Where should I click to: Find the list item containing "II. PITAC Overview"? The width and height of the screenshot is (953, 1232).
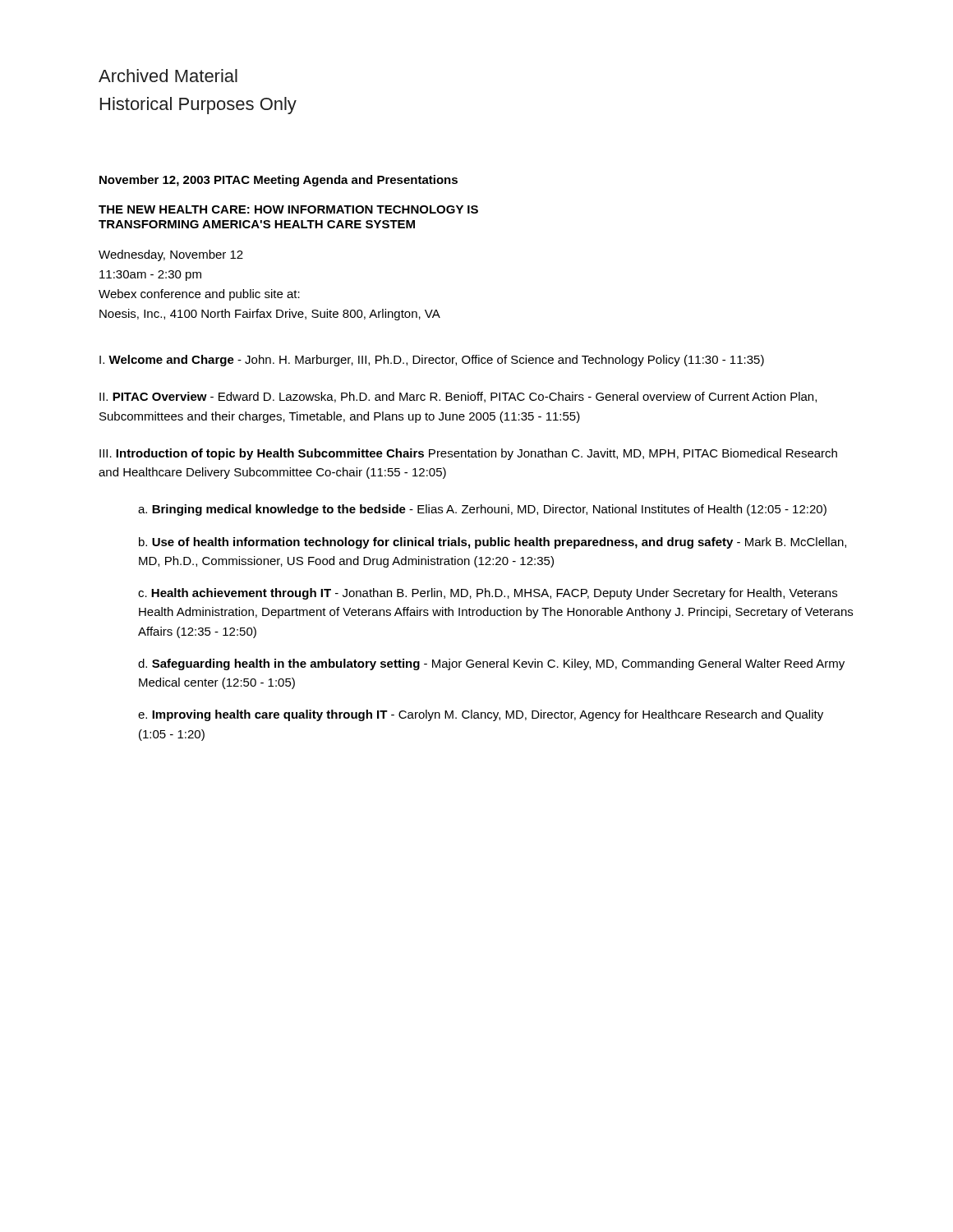[x=458, y=406]
